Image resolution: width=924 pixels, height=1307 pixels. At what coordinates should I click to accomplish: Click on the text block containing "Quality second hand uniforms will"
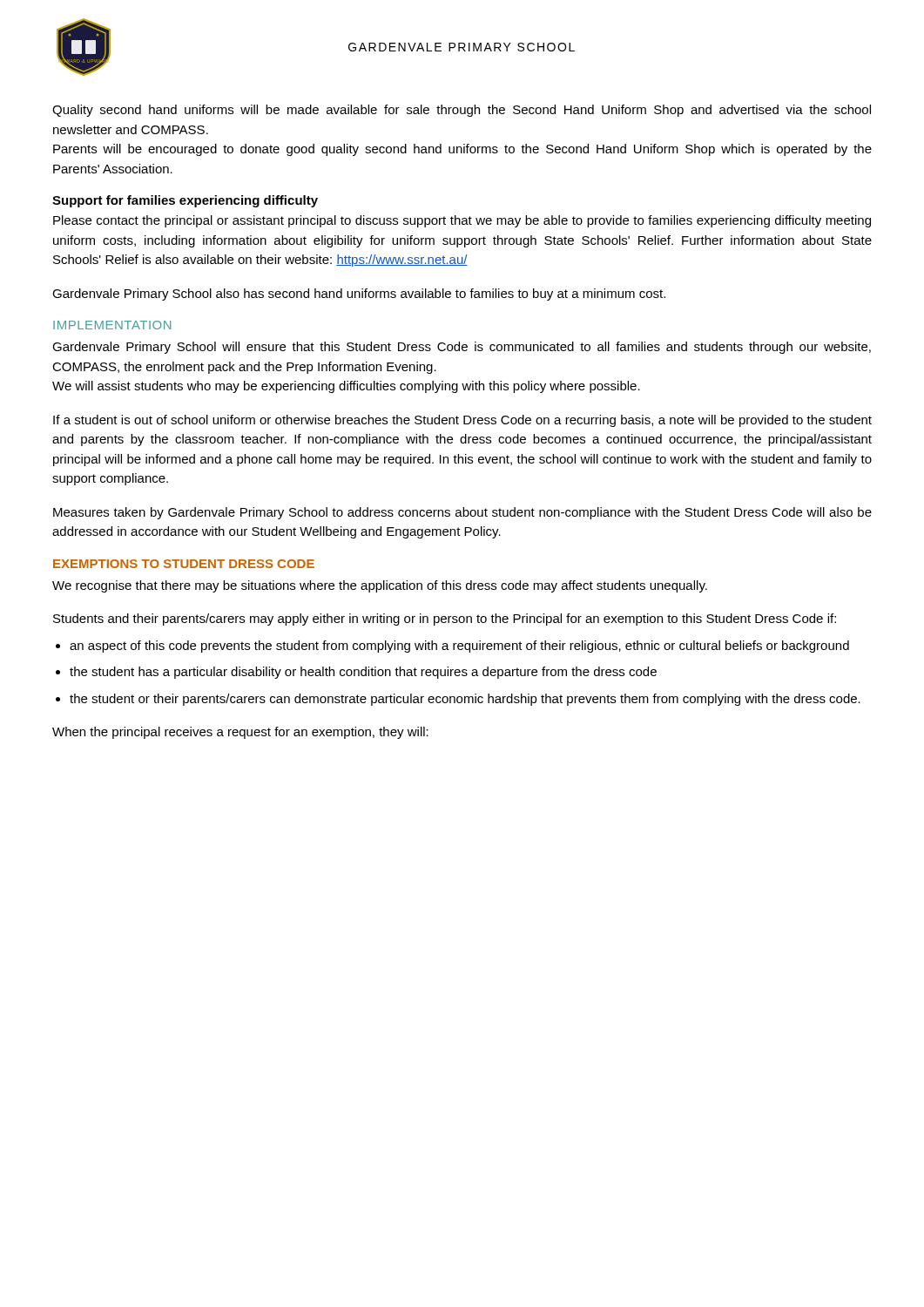pos(462,139)
